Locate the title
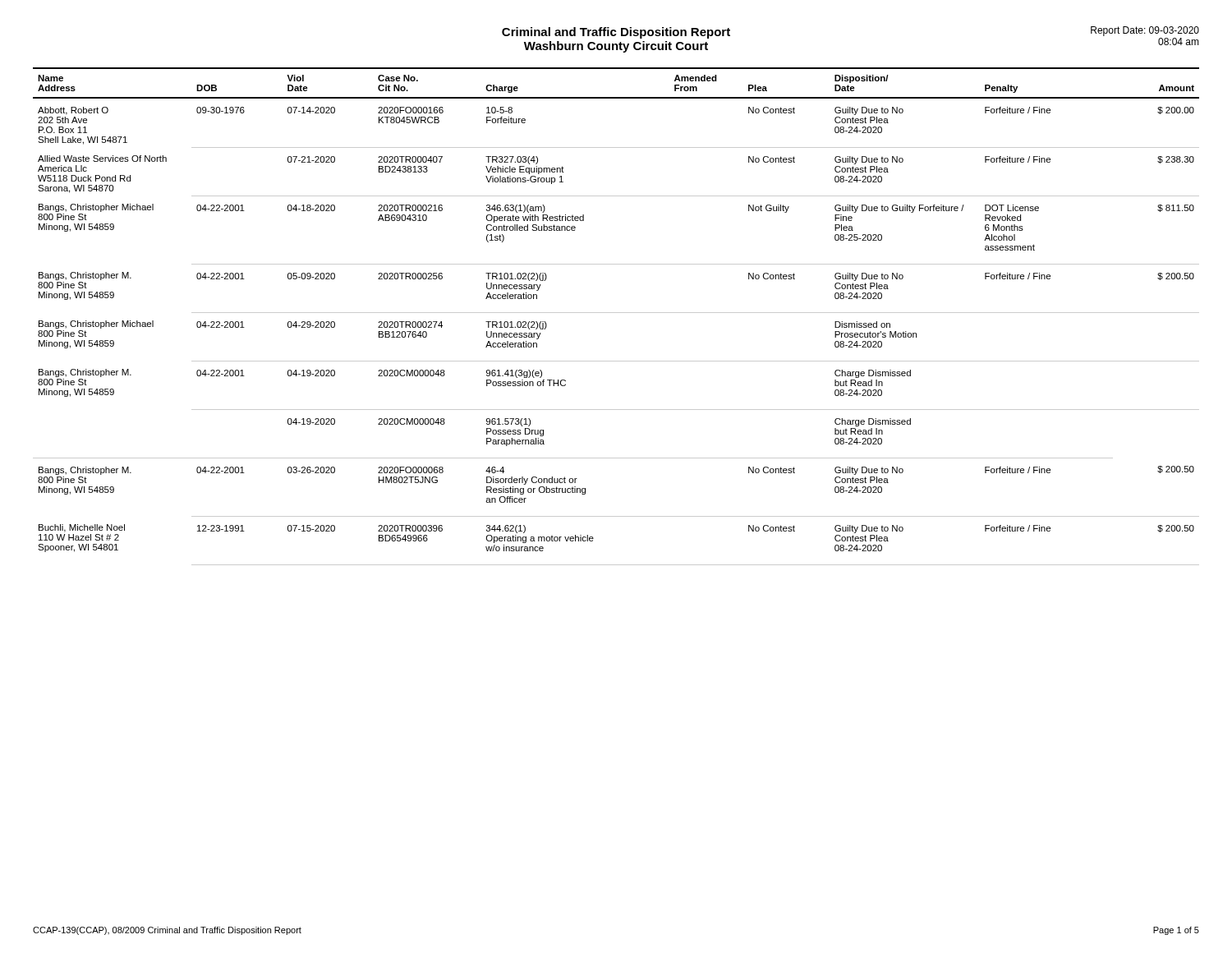The image size is (1232, 953). [616, 39]
